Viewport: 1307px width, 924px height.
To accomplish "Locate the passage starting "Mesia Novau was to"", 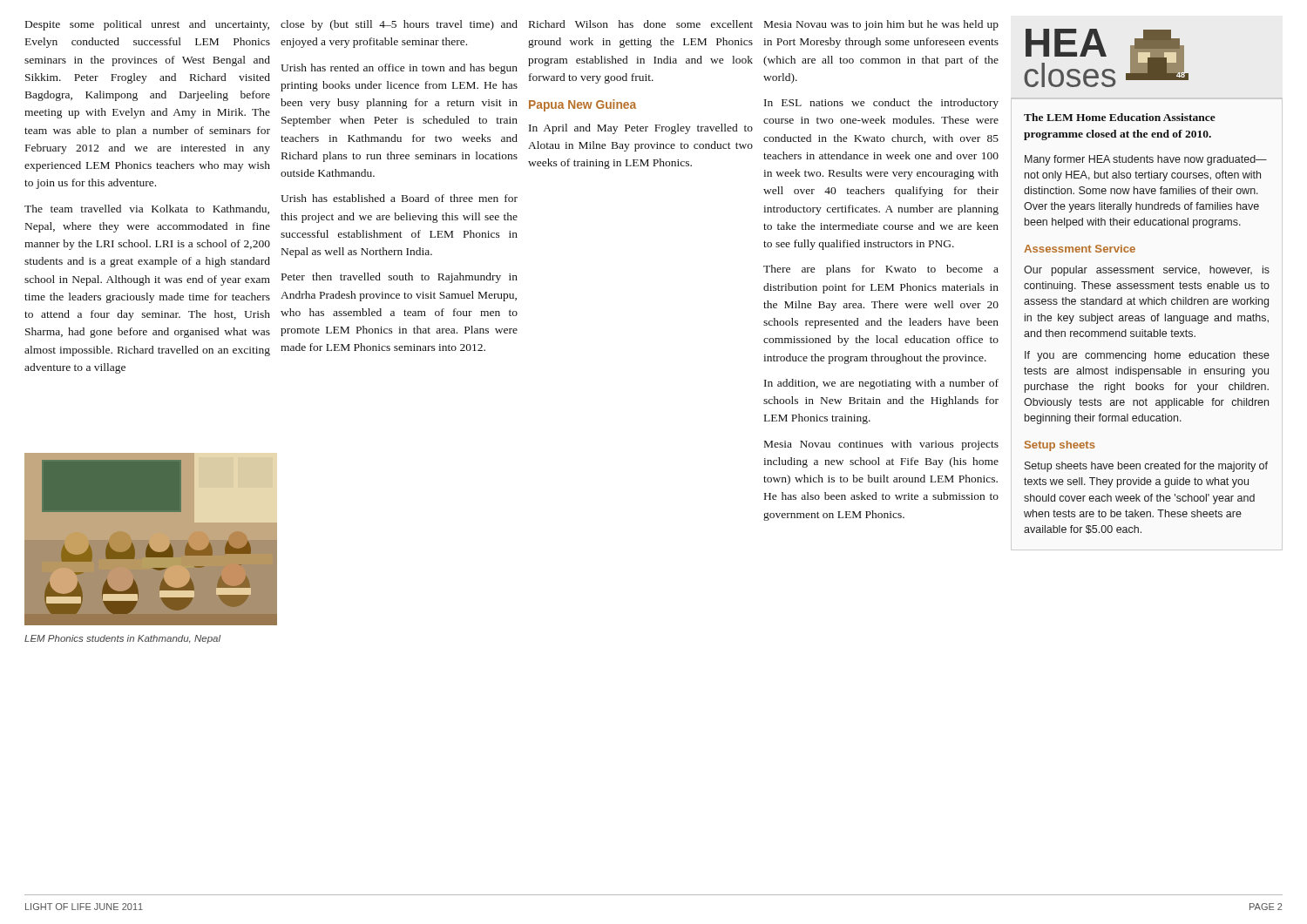I will 881,269.
